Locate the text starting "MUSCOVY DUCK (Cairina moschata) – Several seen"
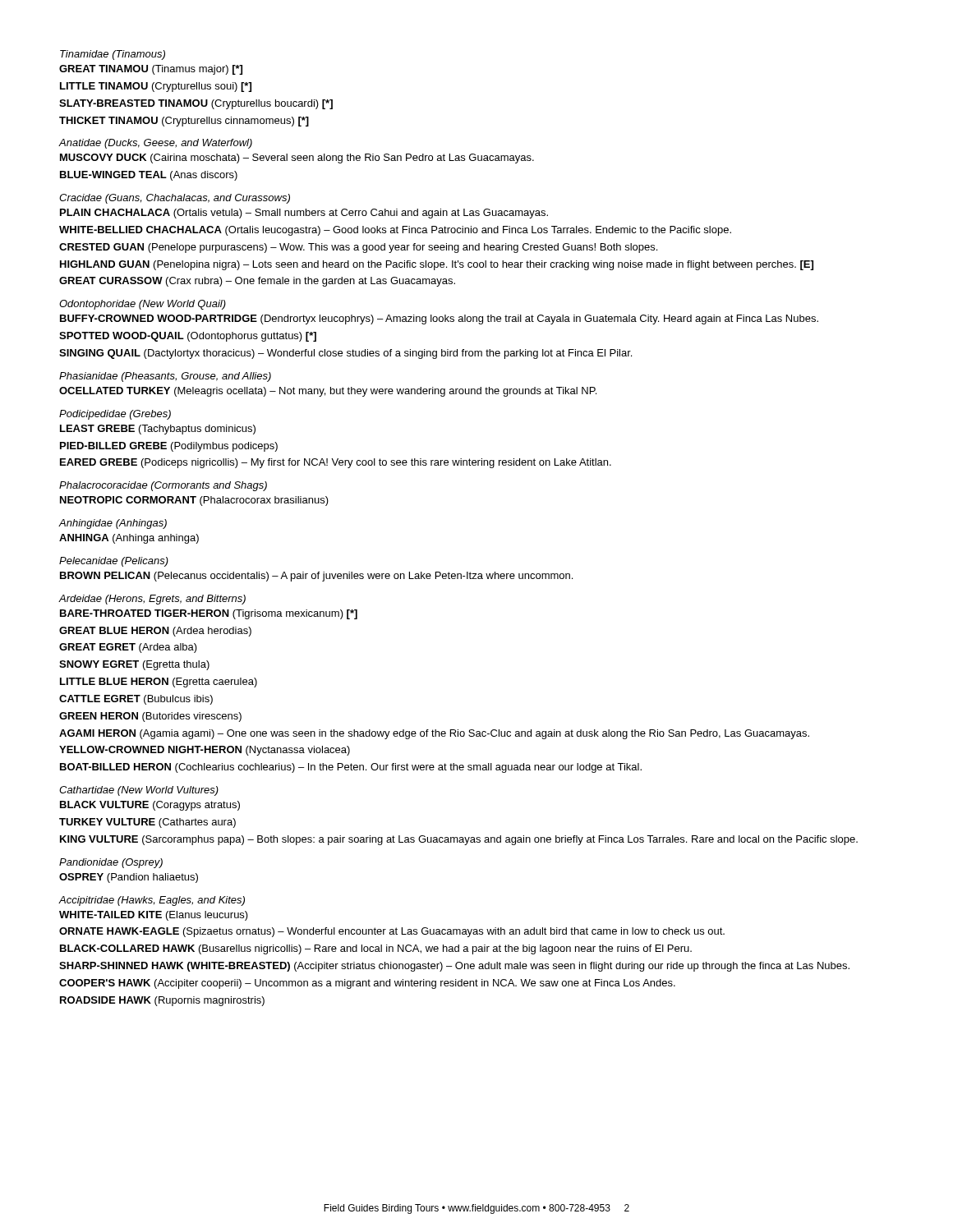The height and width of the screenshot is (1232, 953). click(x=297, y=158)
